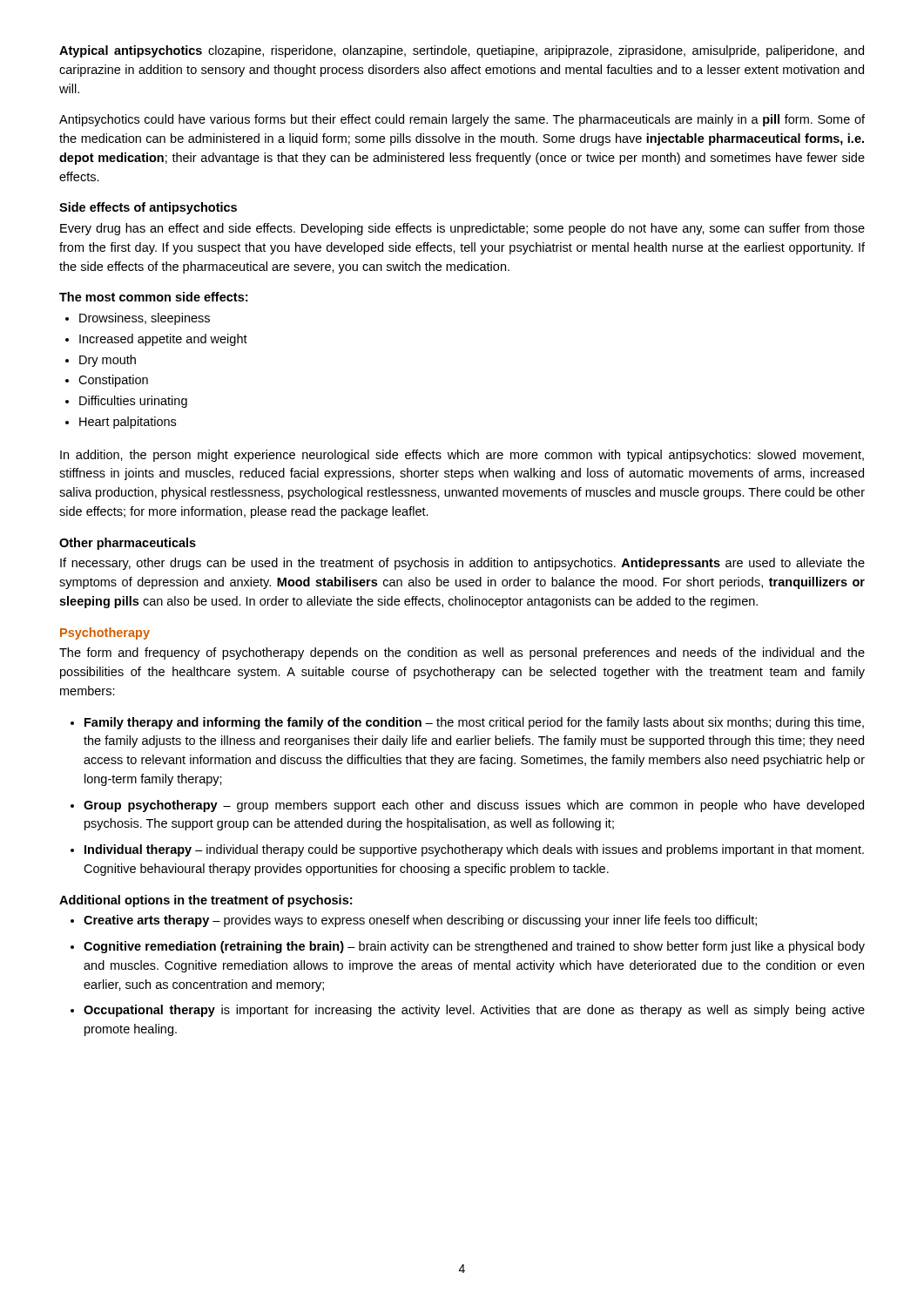
Task: Where is the passage that starts "Every drug has an effect and side effects."?
Action: [462, 248]
